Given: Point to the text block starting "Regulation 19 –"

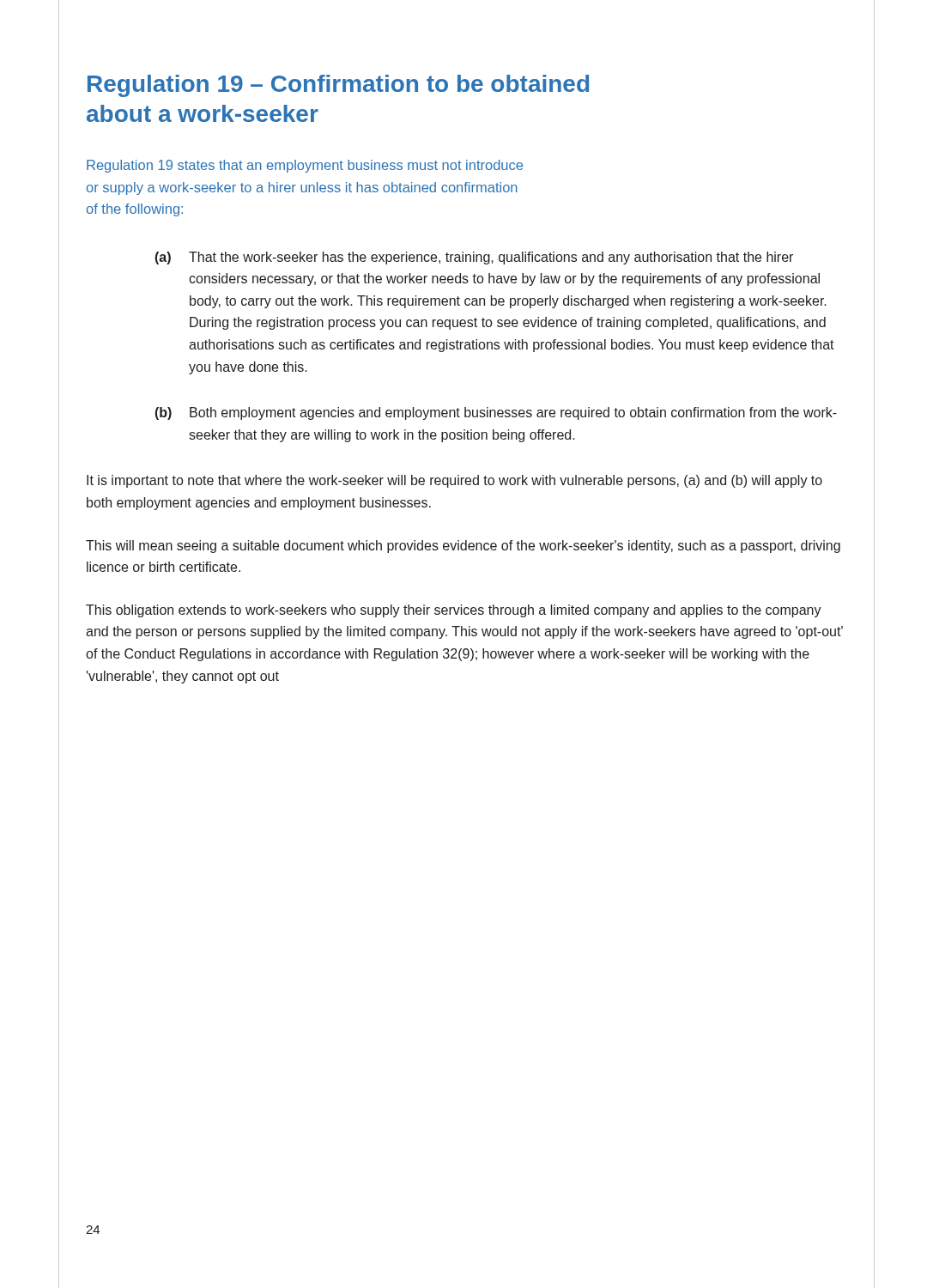Looking at the screenshot, I should coord(338,99).
